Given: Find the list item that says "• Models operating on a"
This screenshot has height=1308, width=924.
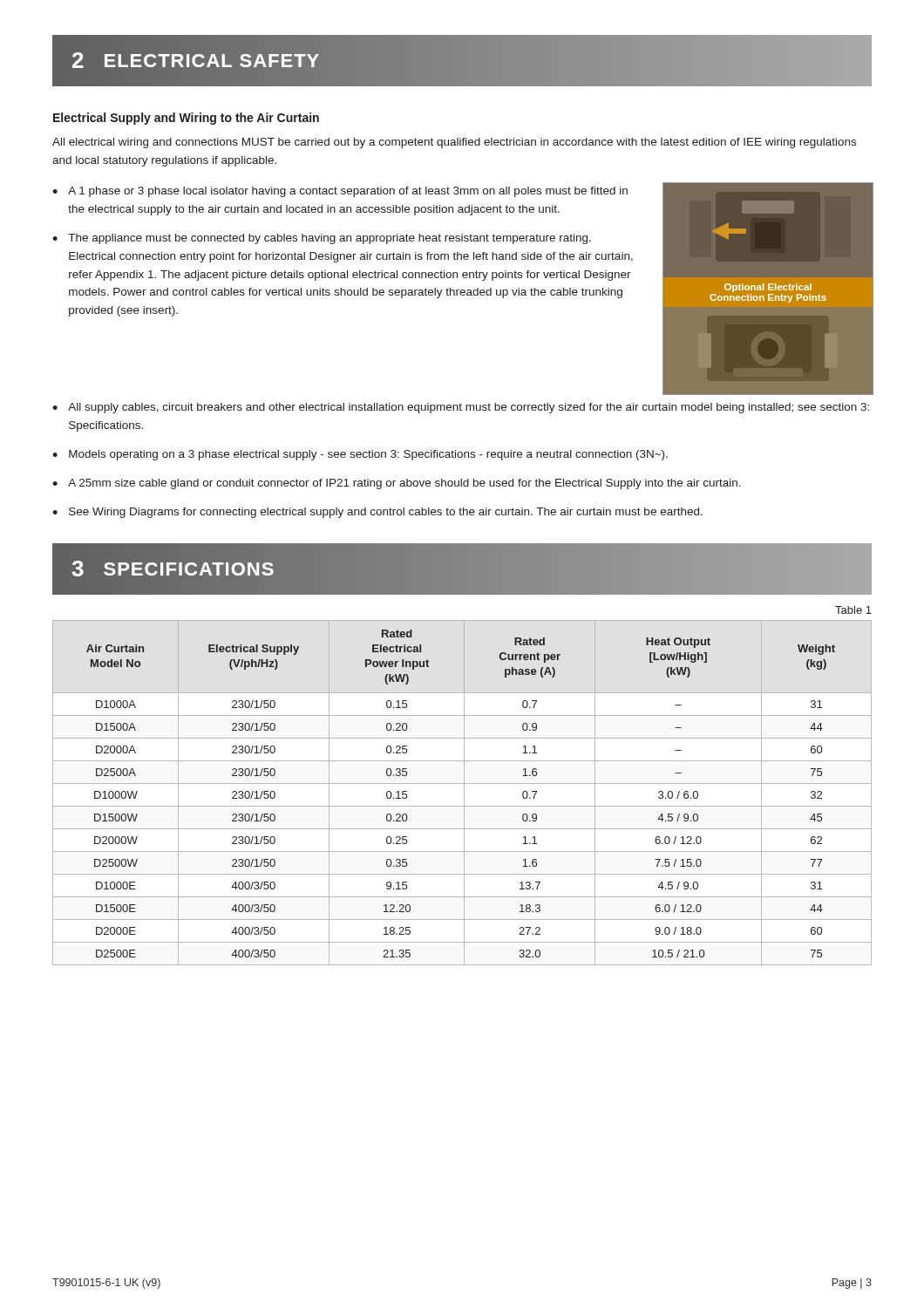Looking at the screenshot, I should 462,454.
